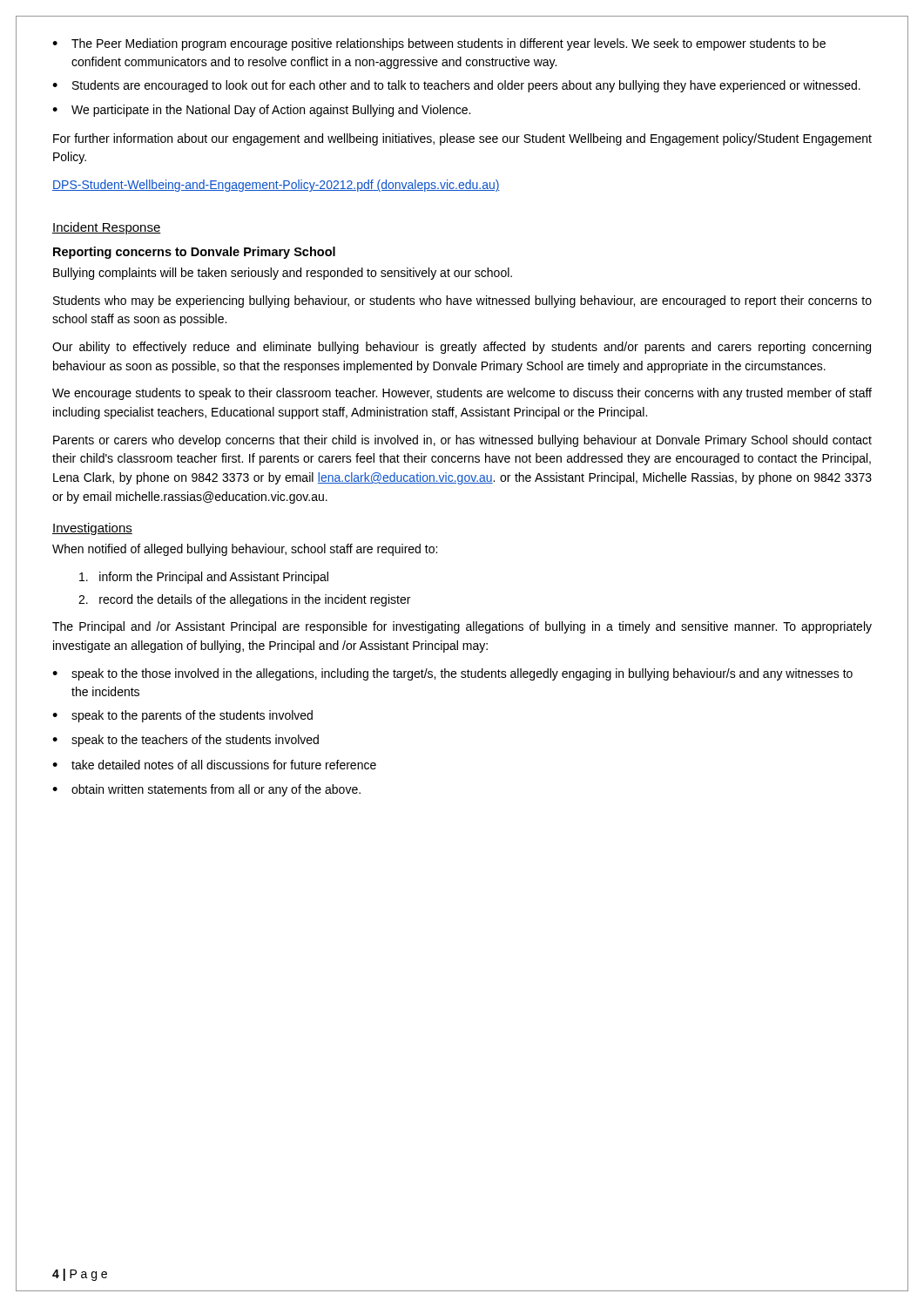Locate the text "inform the Principal and Assistant Principal"
Viewport: 924px width, 1307px height.
coord(204,577)
